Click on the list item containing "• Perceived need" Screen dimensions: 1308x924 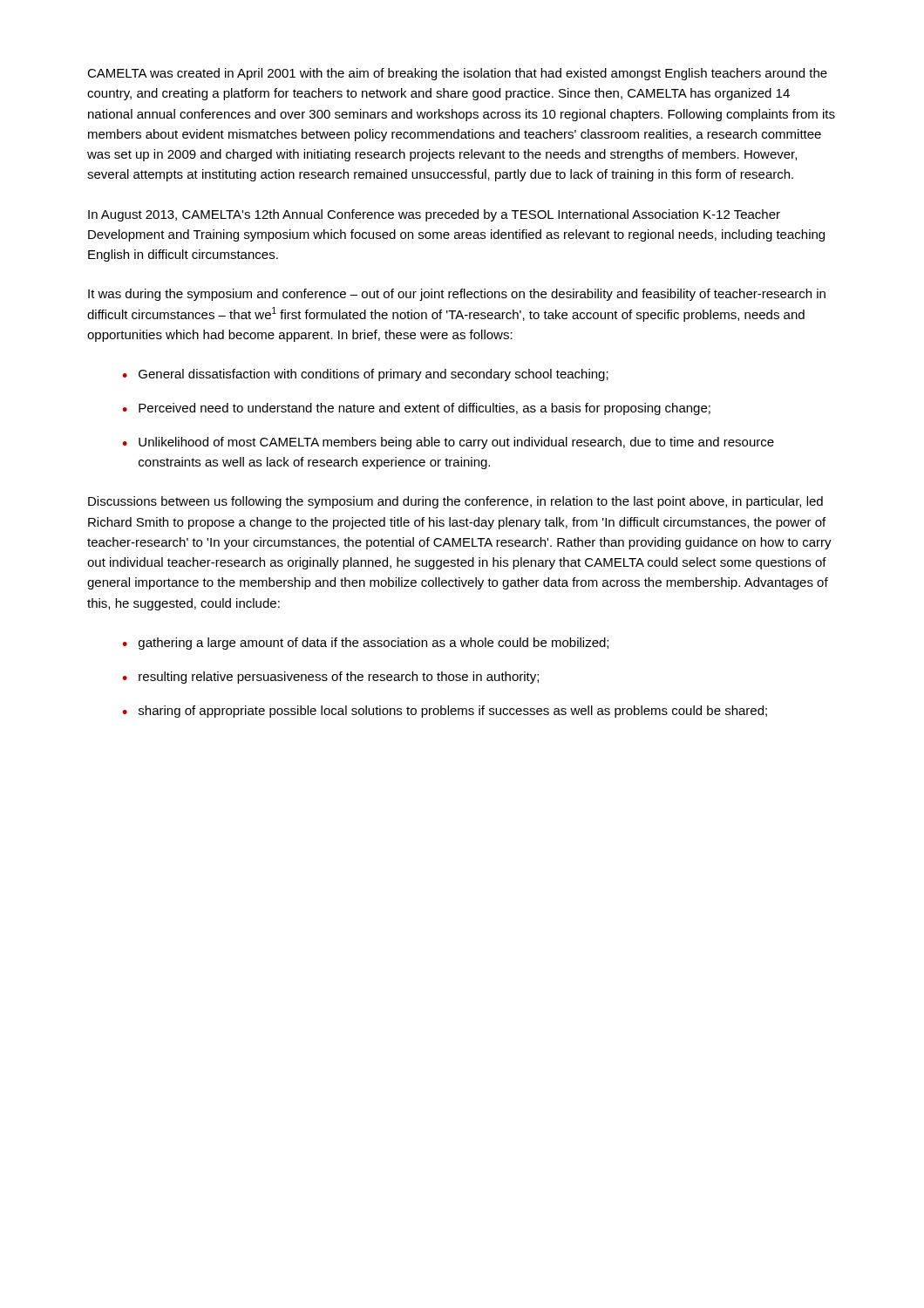(479, 410)
